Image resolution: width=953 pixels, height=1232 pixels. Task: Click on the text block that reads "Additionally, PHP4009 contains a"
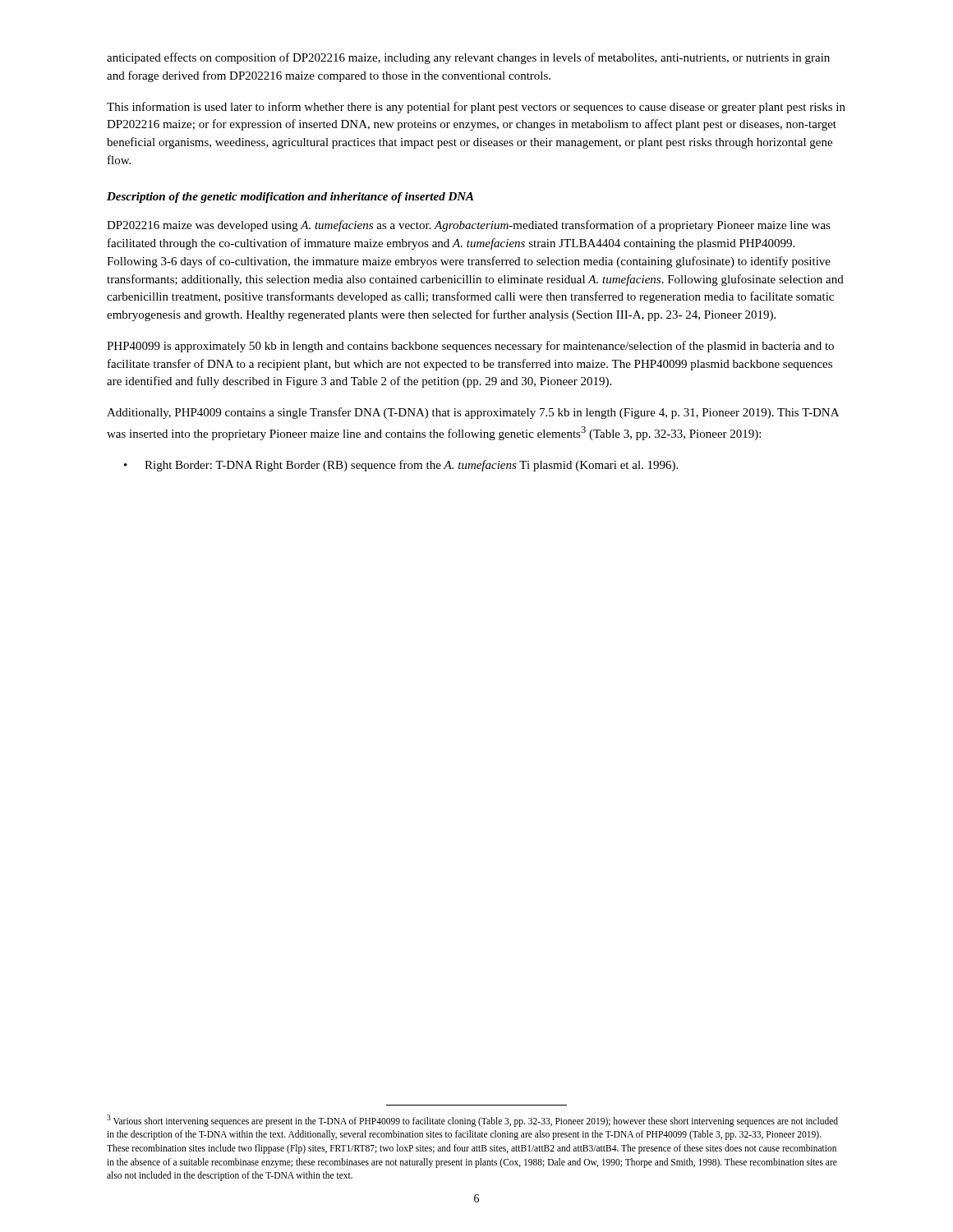(x=473, y=423)
